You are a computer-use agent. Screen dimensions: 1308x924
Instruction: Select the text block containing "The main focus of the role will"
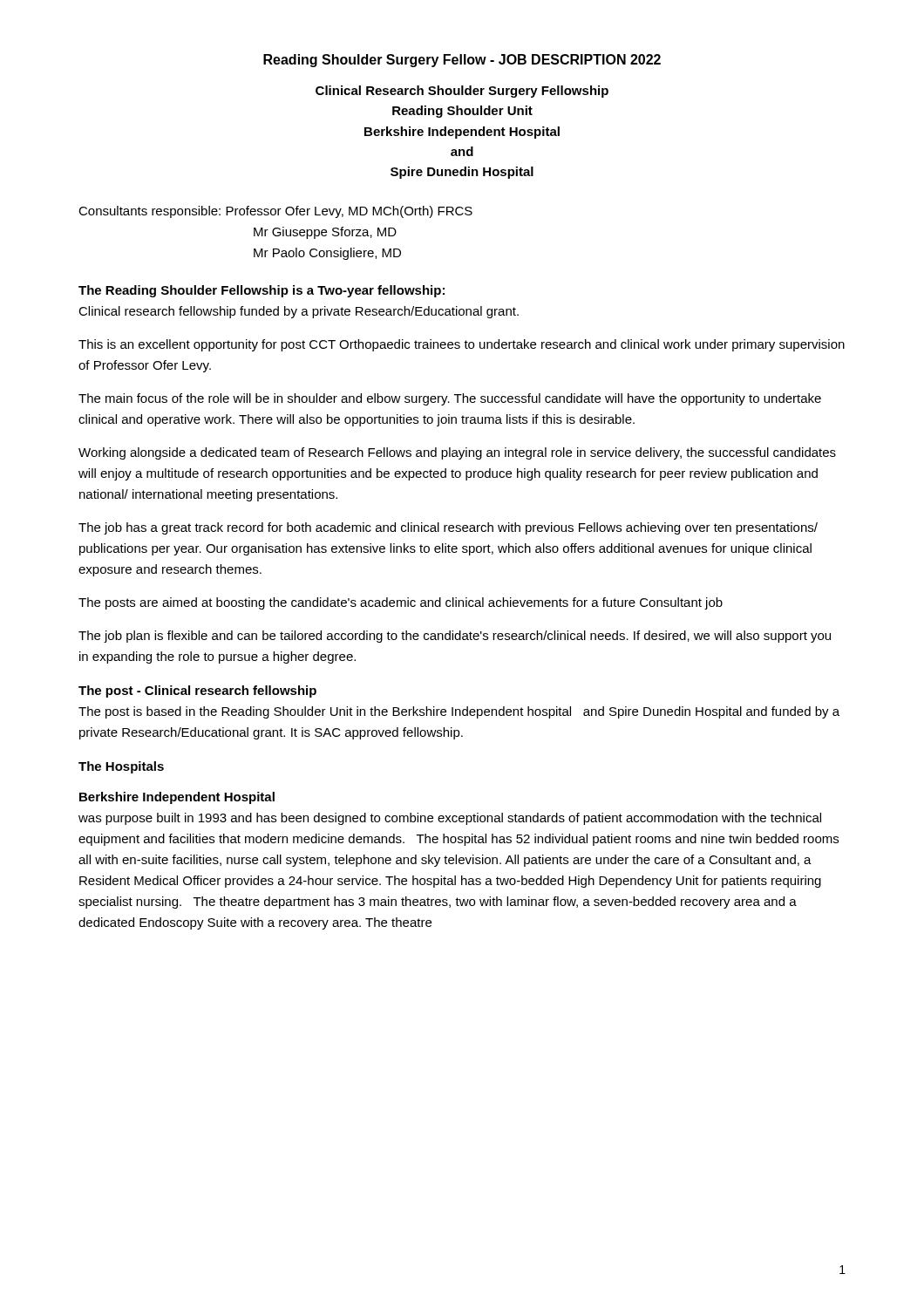(450, 409)
